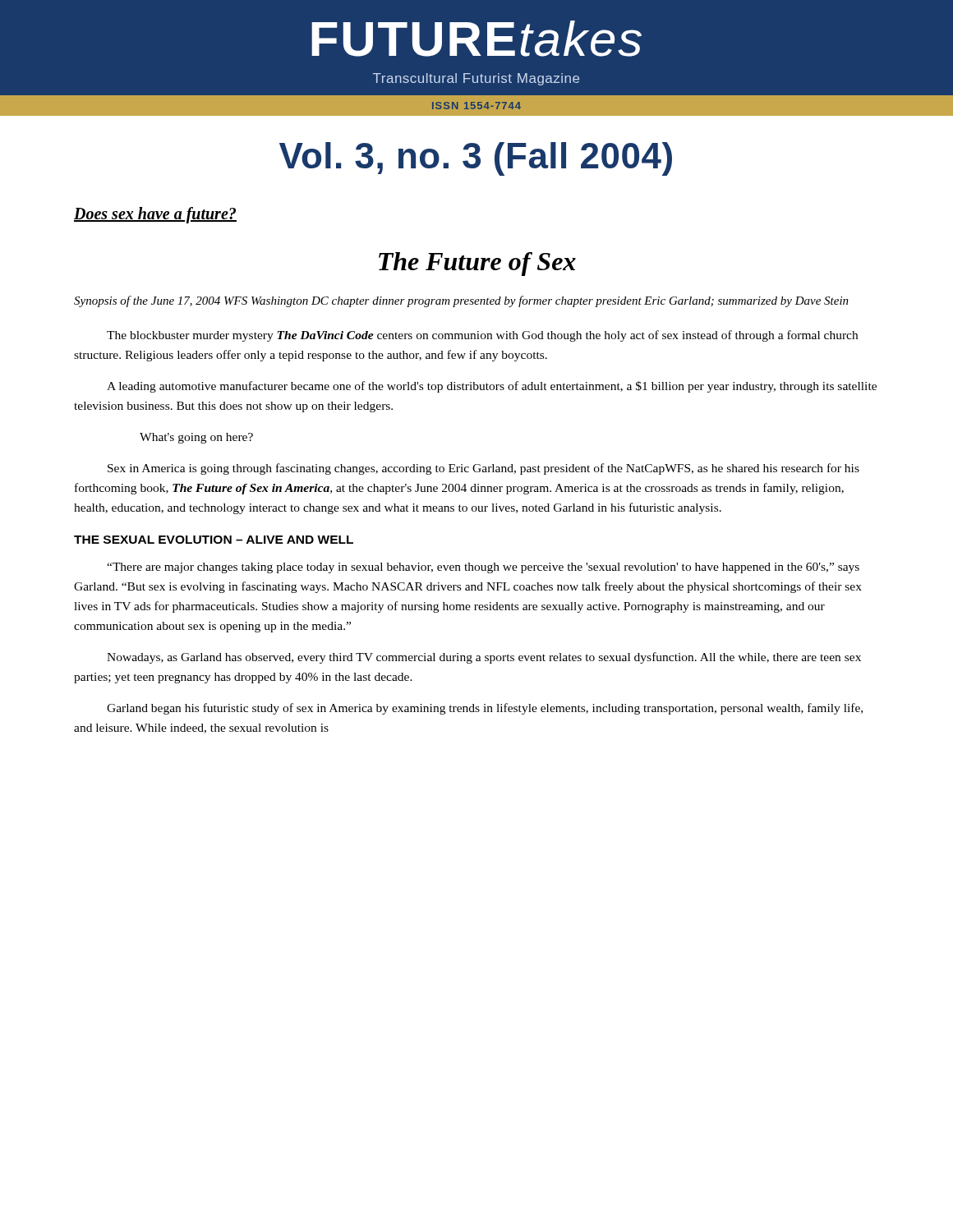
Task: Navigate to the region starting "Sex in America is going through fascinating"
Action: tap(467, 488)
